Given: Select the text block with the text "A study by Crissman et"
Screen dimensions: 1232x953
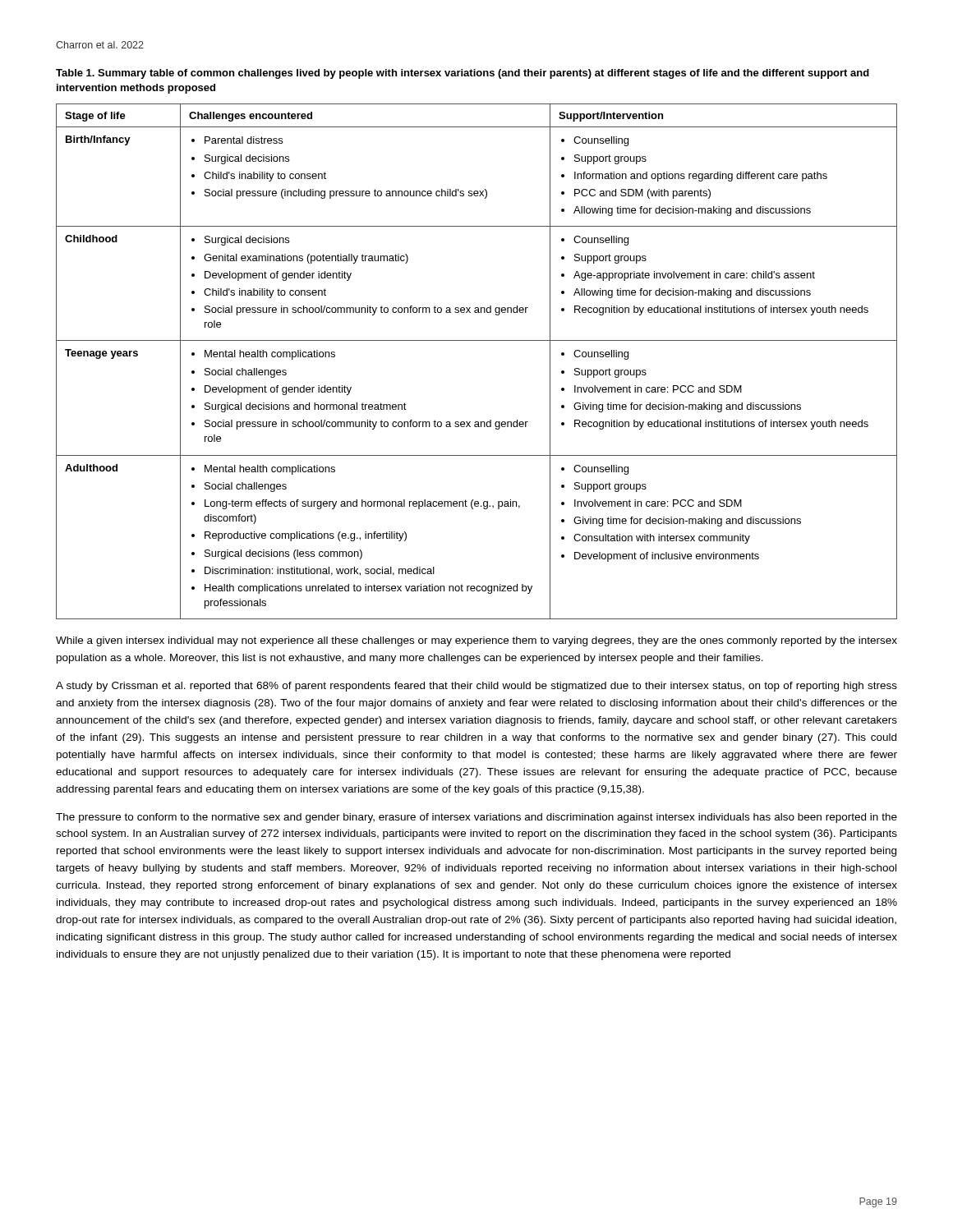Looking at the screenshot, I should [x=476, y=737].
